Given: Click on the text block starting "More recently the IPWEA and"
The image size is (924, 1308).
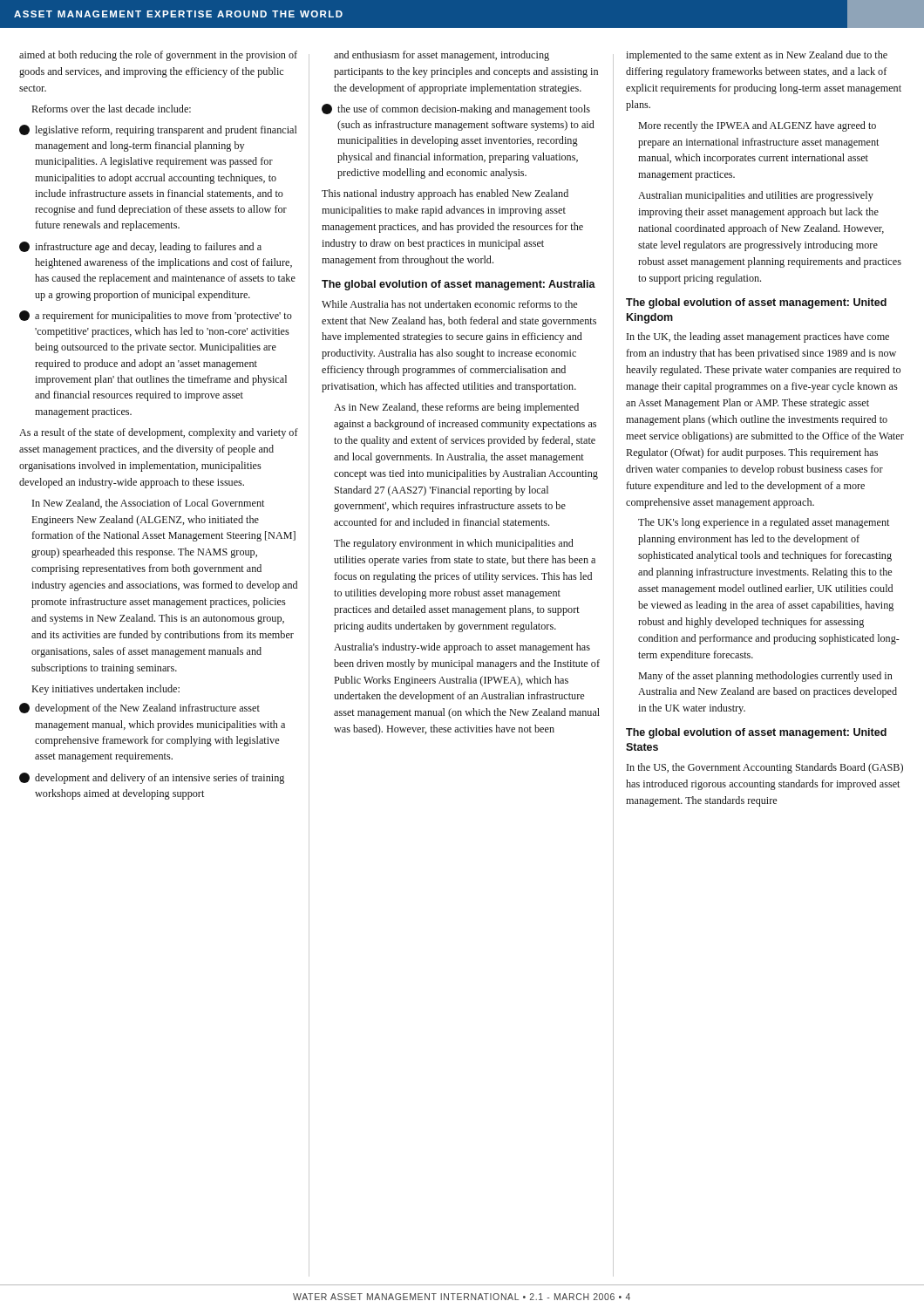Looking at the screenshot, I should [x=759, y=150].
